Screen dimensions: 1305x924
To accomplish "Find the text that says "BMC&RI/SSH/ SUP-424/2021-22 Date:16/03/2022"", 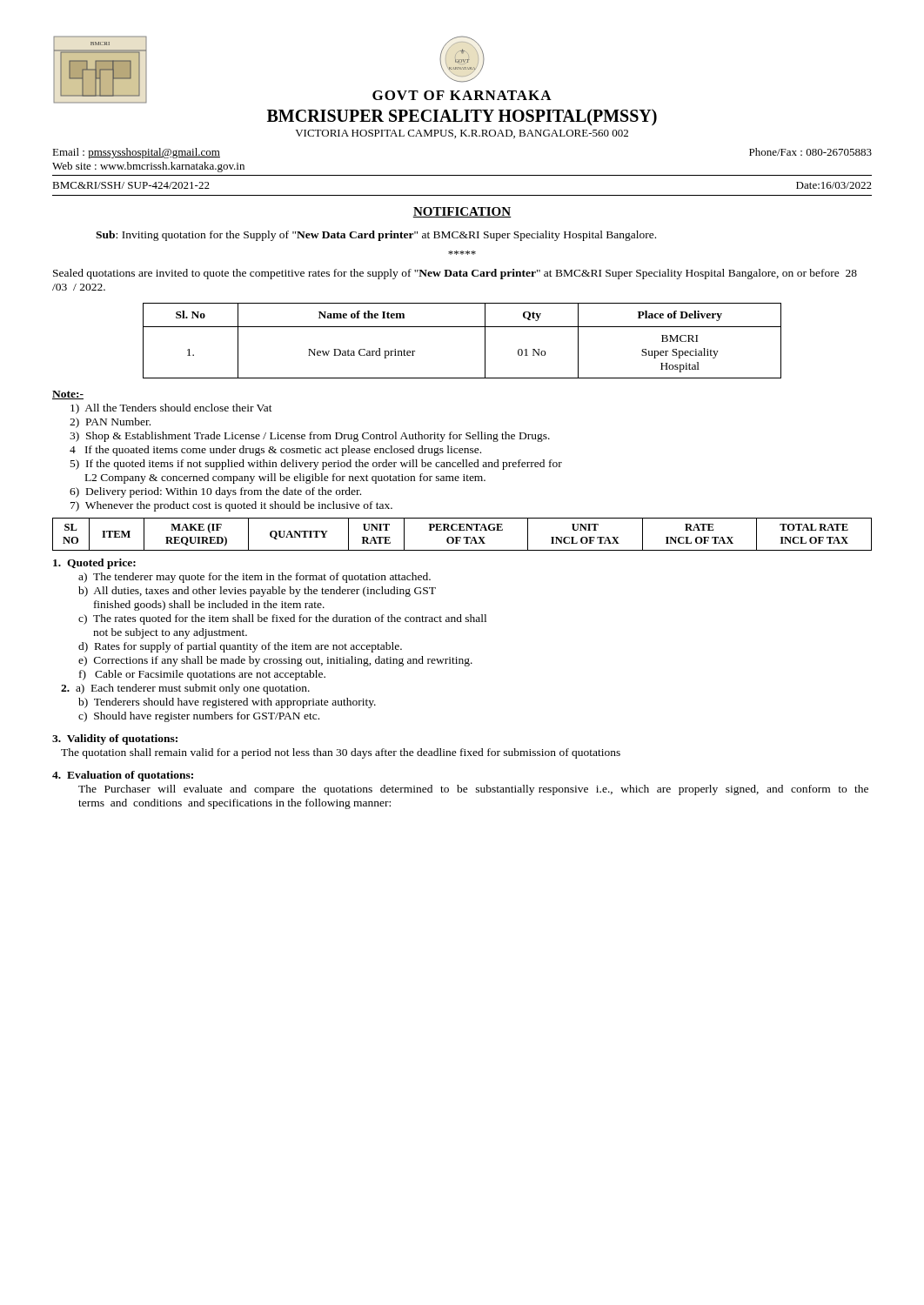I will click(462, 185).
